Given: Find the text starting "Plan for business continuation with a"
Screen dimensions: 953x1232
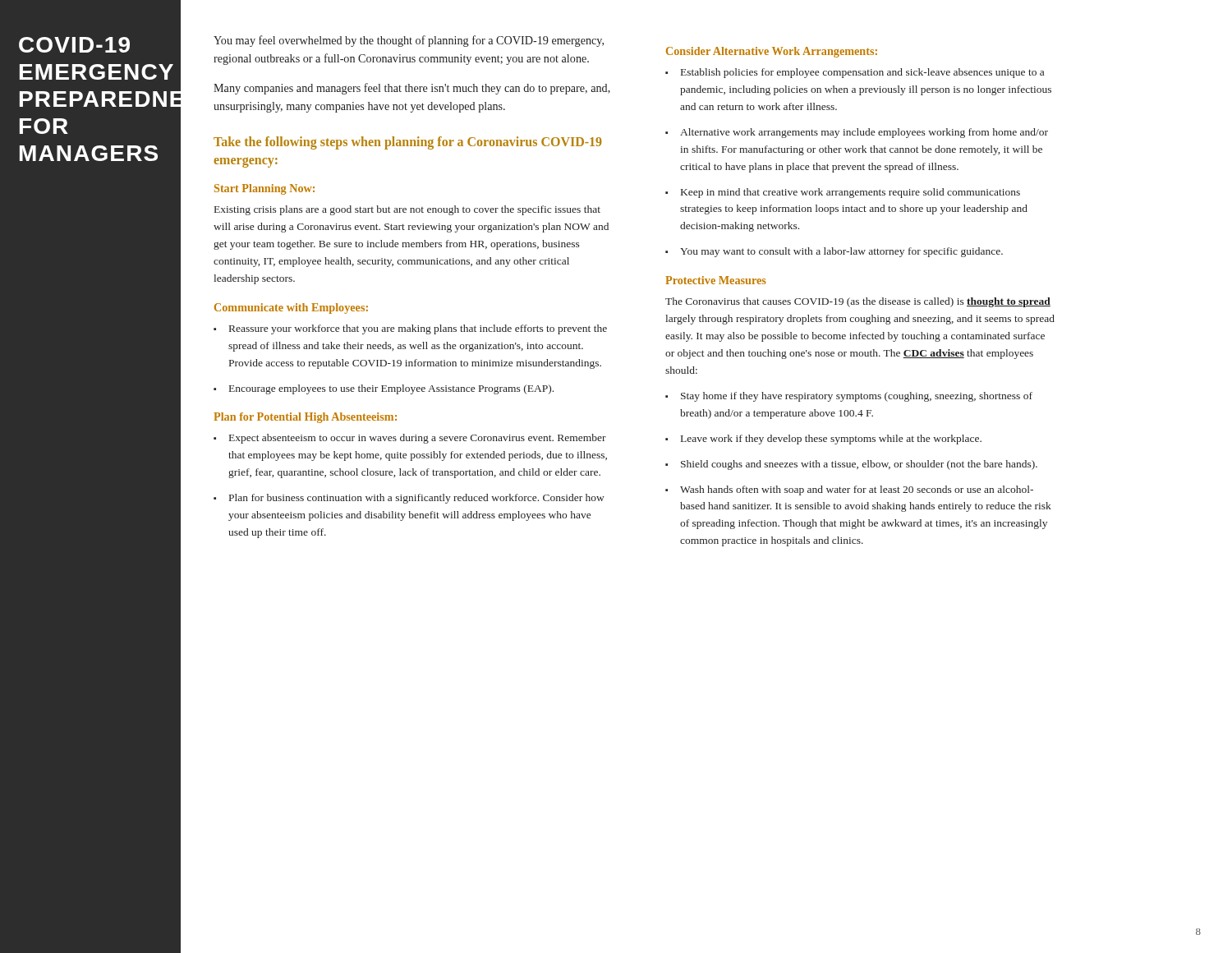Looking at the screenshot, I should [416, 515].
